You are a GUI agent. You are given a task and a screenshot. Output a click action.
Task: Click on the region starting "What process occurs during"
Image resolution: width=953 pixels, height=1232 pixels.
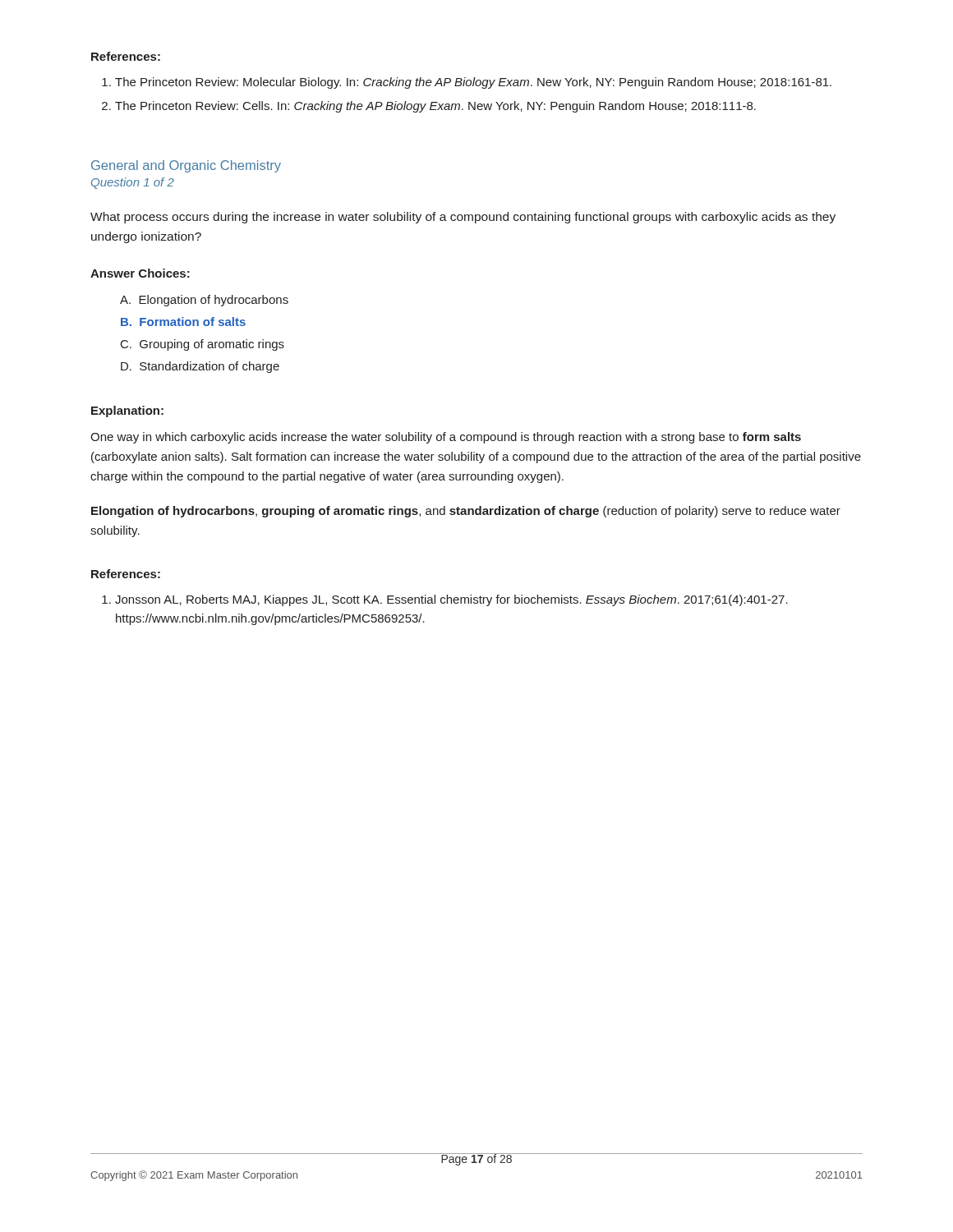pos(463,226)
